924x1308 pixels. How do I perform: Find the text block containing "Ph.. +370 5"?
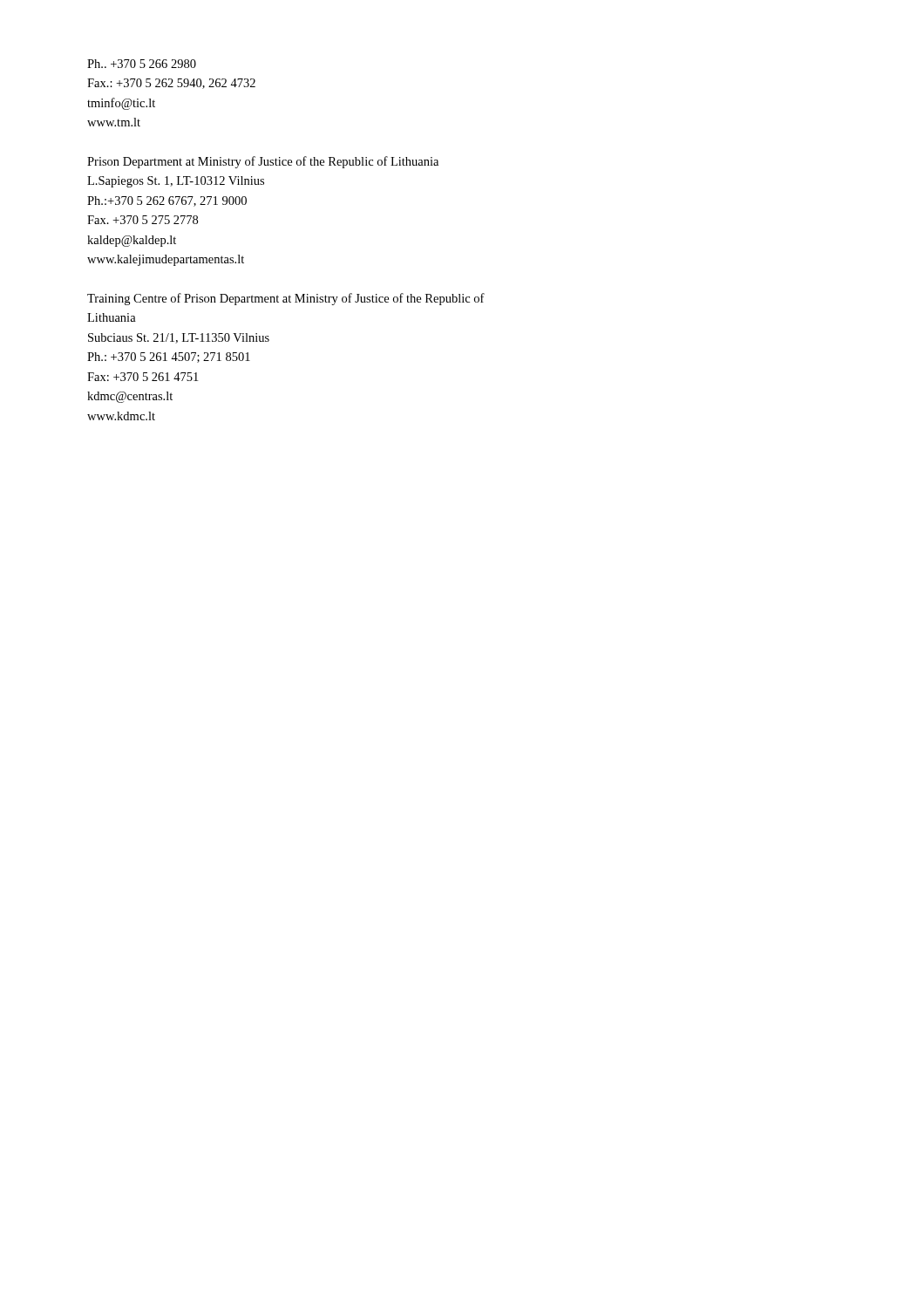point(171,93)
